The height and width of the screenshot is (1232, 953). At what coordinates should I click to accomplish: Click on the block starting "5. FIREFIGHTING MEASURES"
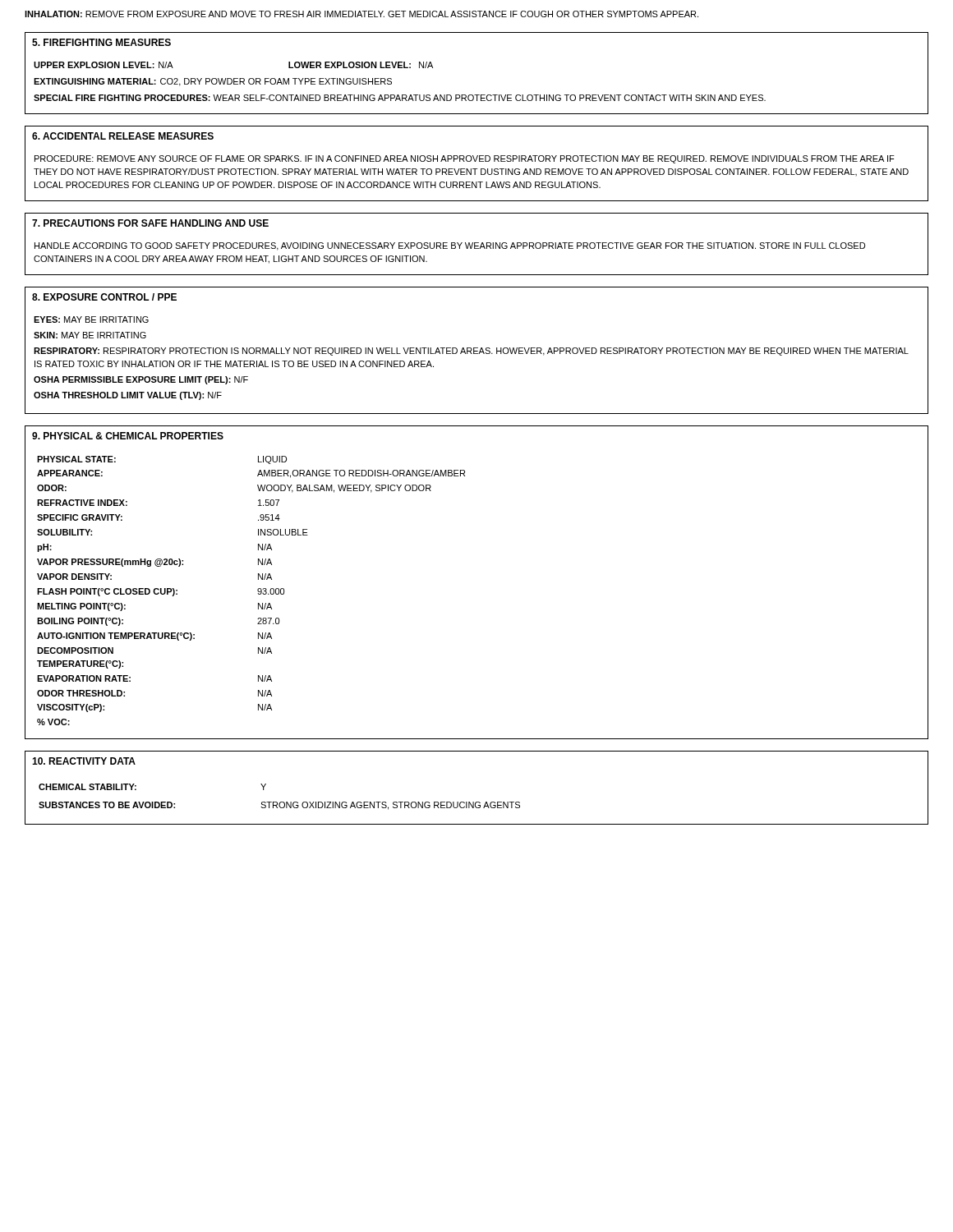click(x=102, y=43)
